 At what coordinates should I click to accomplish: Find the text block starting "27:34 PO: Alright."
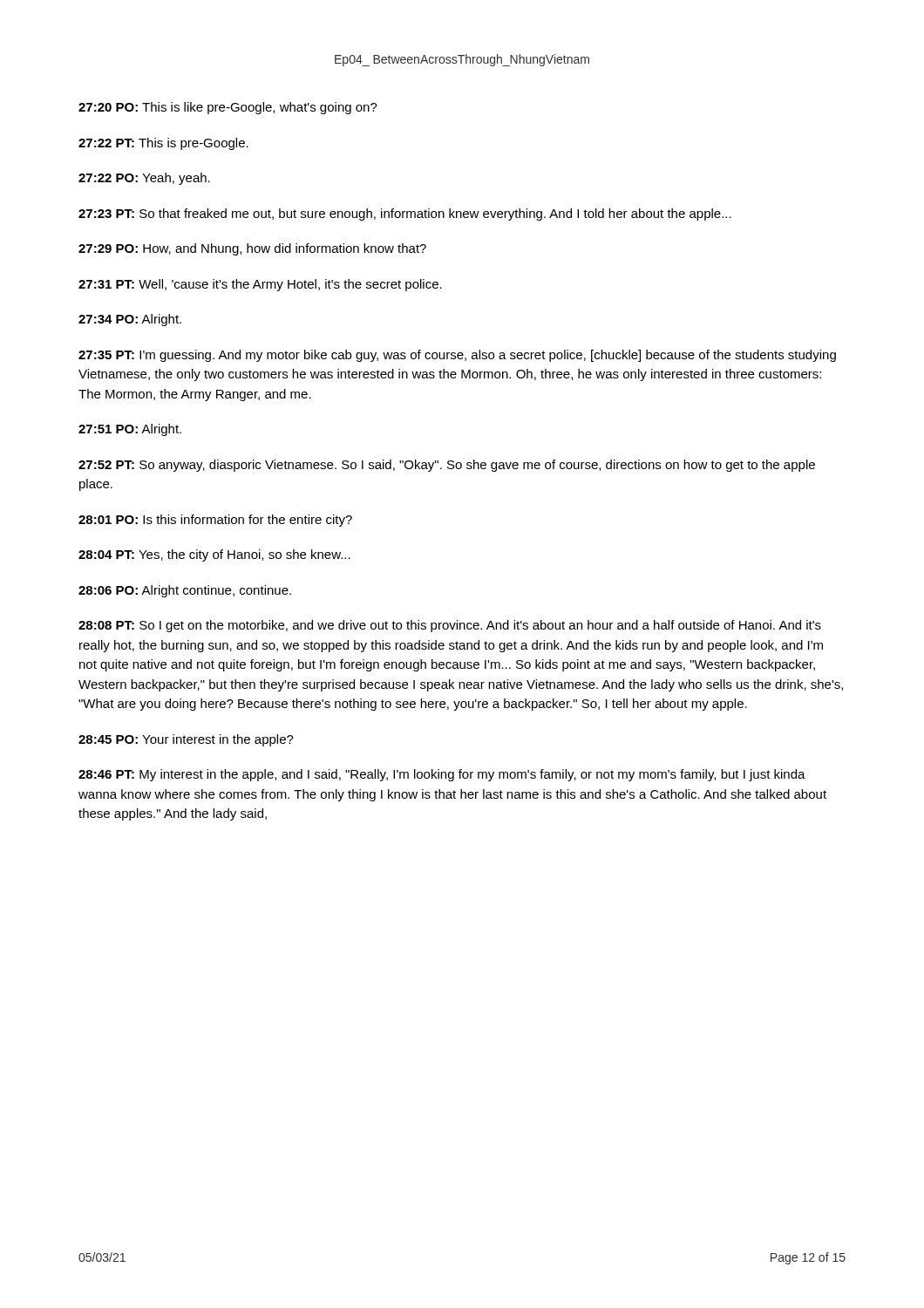tap(130, 319)
